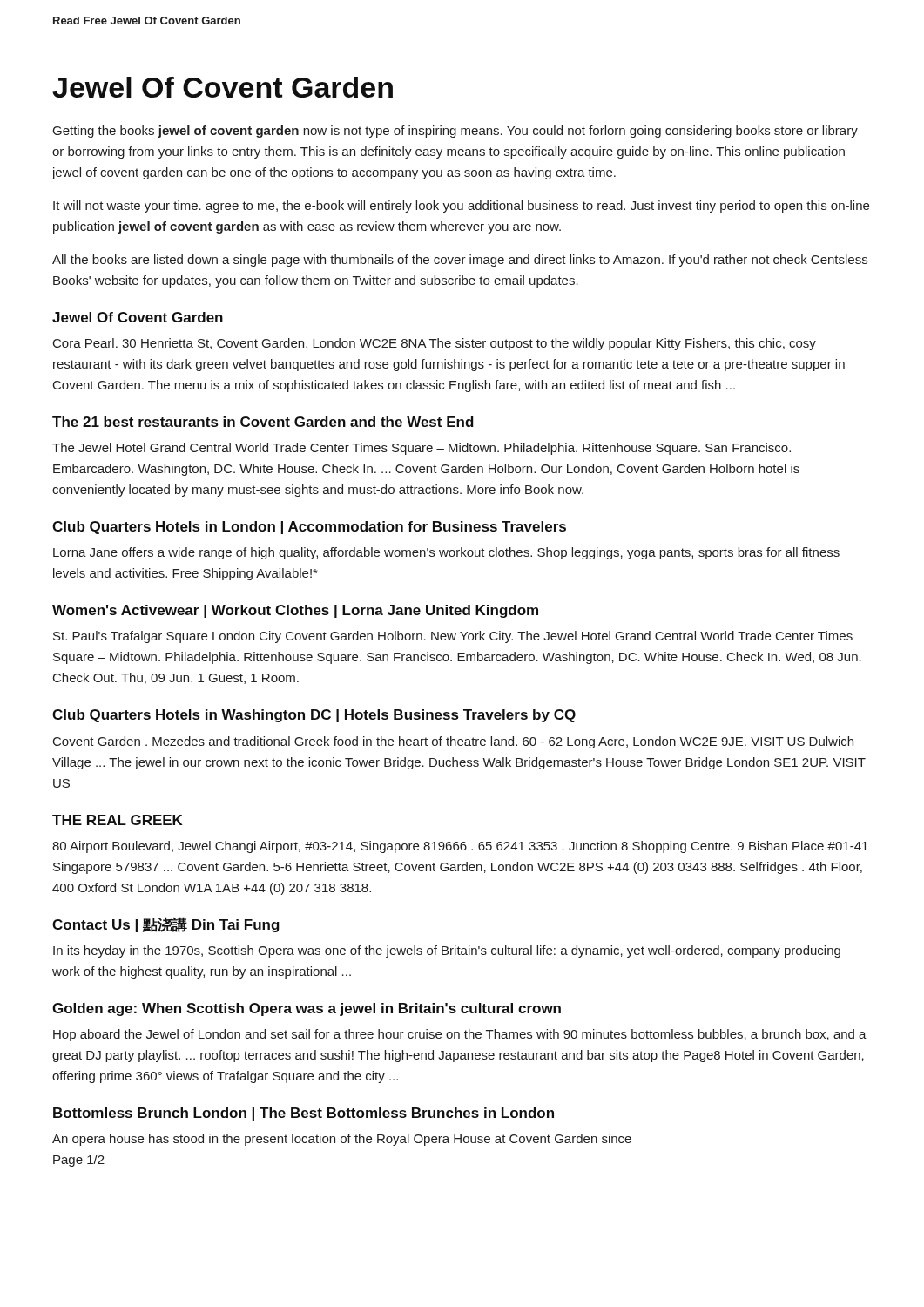Locate the text block starting "All the books are listed"
This screenshot has width=924, height=1307.
[460, 270]
